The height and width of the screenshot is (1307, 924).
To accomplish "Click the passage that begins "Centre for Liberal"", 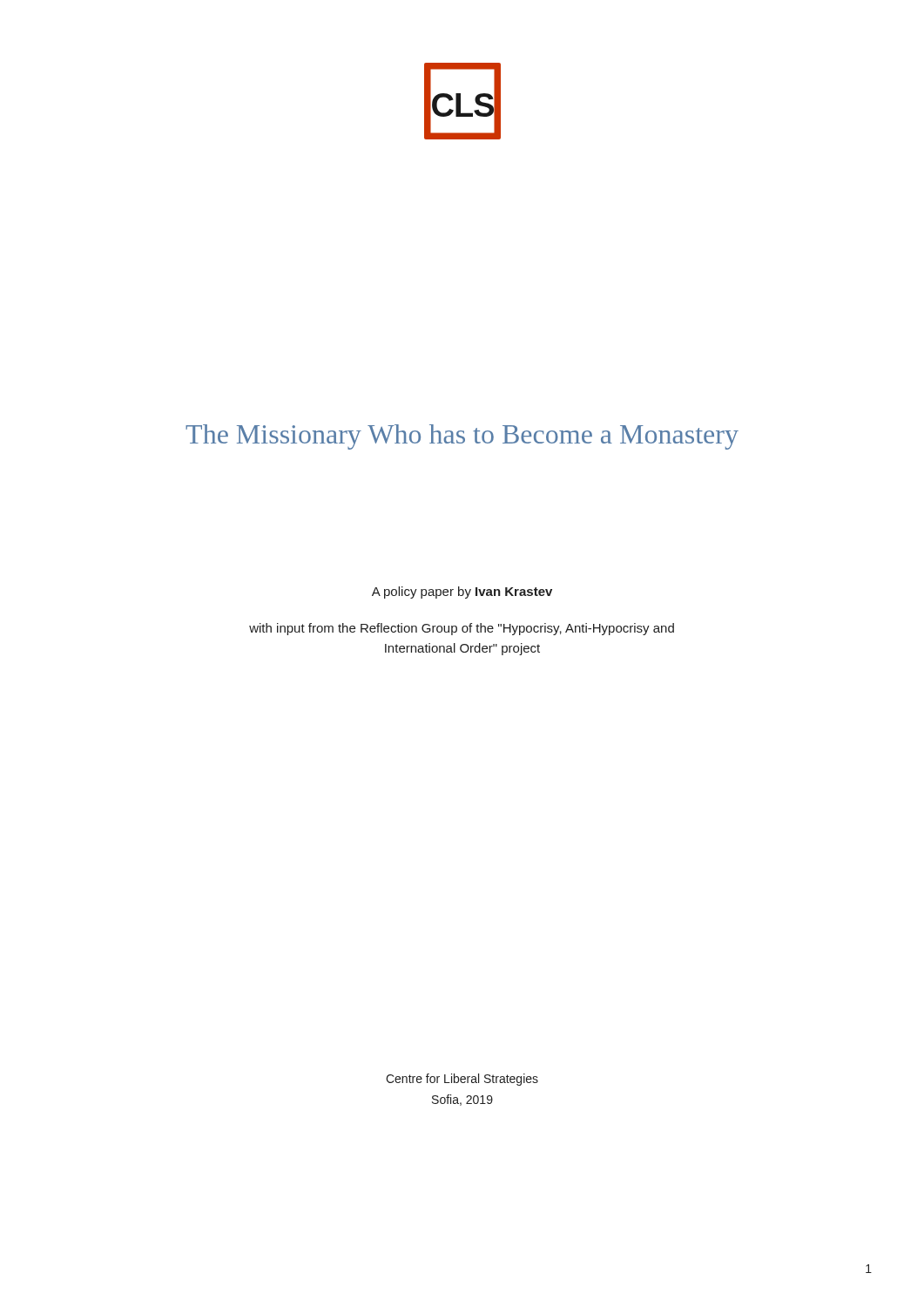I will pos(462,1079).
